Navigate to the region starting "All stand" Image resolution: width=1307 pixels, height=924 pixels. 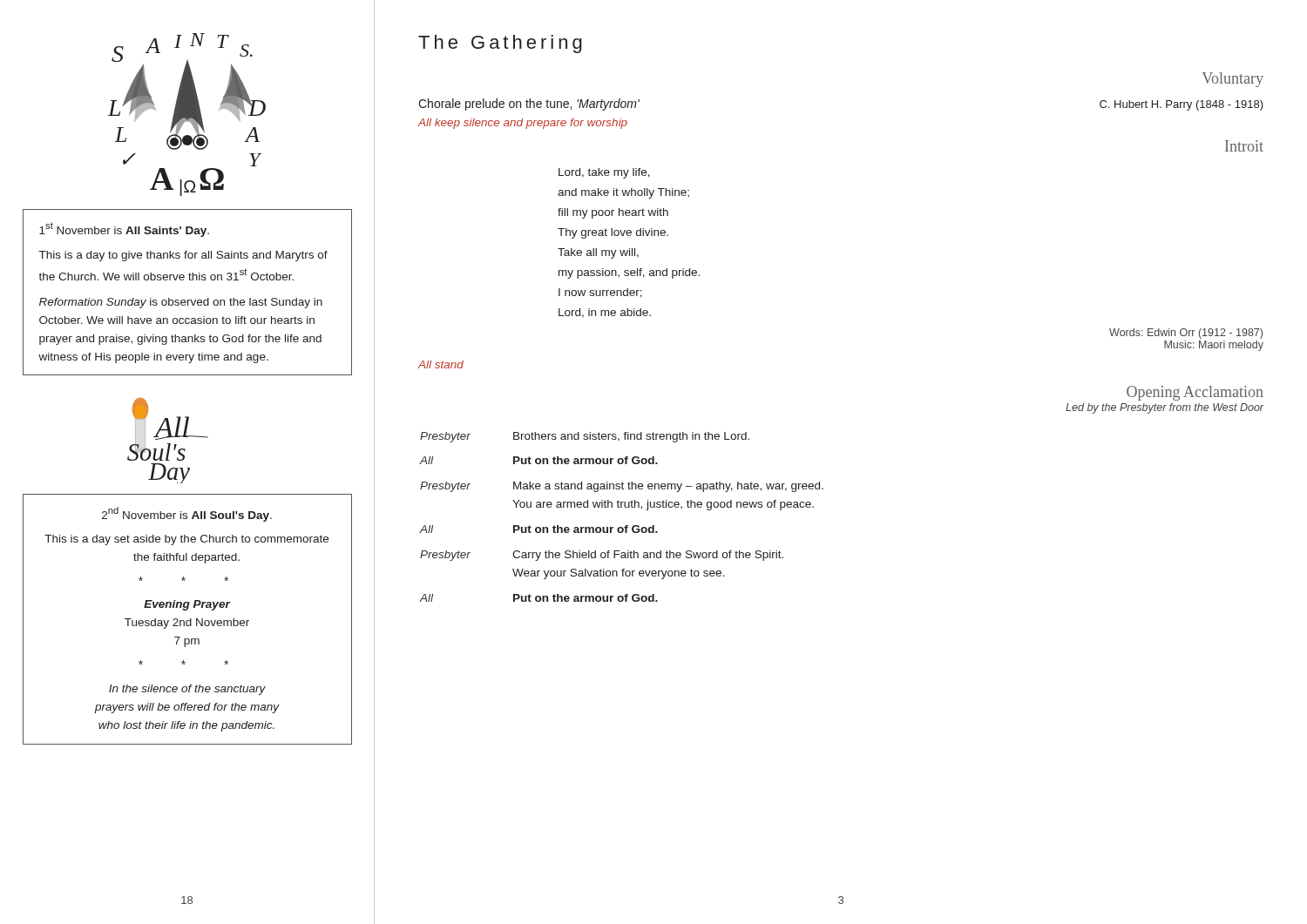(x=441, y=364)
